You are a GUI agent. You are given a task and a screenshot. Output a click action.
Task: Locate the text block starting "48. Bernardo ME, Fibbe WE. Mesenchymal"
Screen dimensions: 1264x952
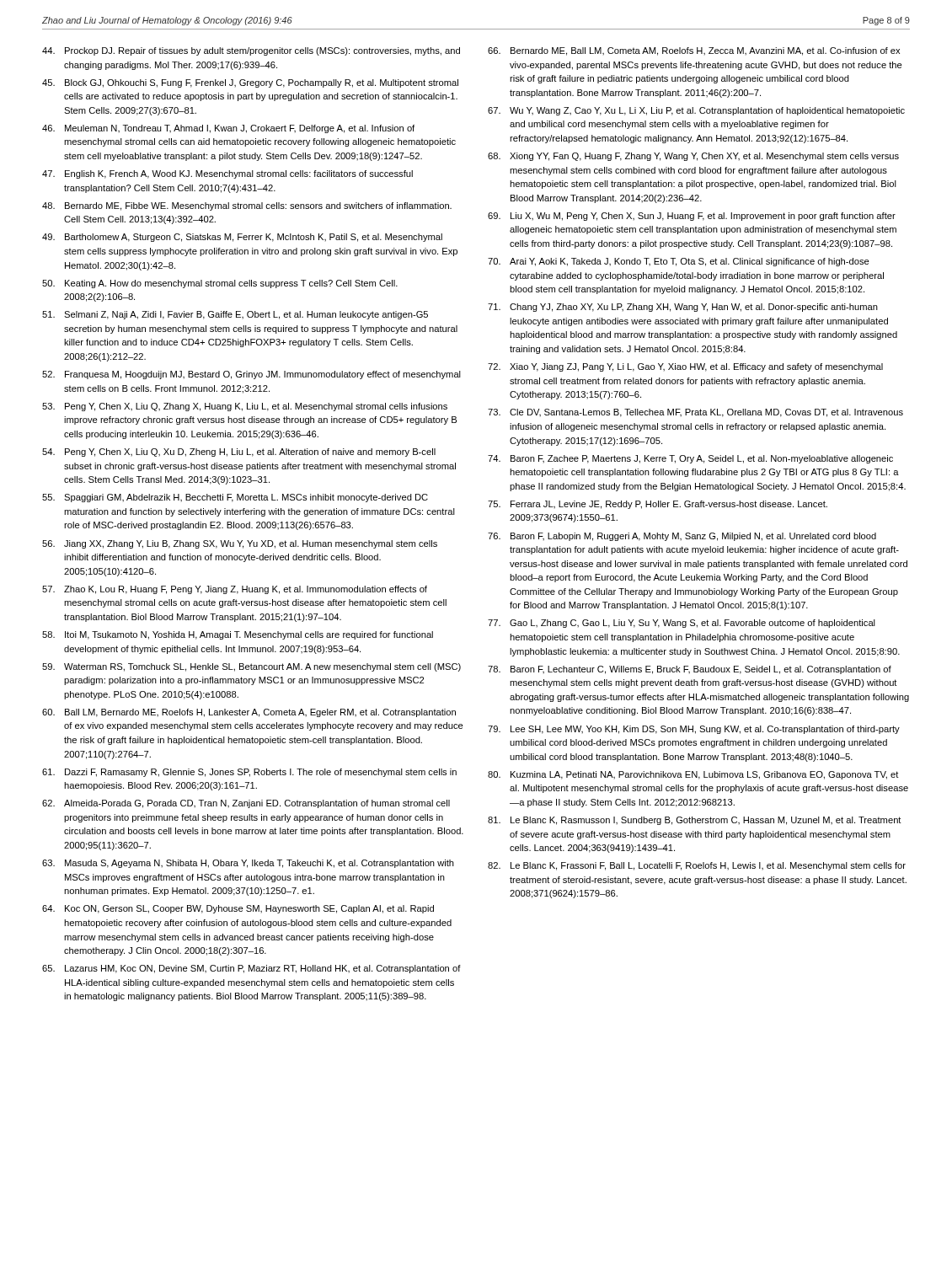(253, 213)
